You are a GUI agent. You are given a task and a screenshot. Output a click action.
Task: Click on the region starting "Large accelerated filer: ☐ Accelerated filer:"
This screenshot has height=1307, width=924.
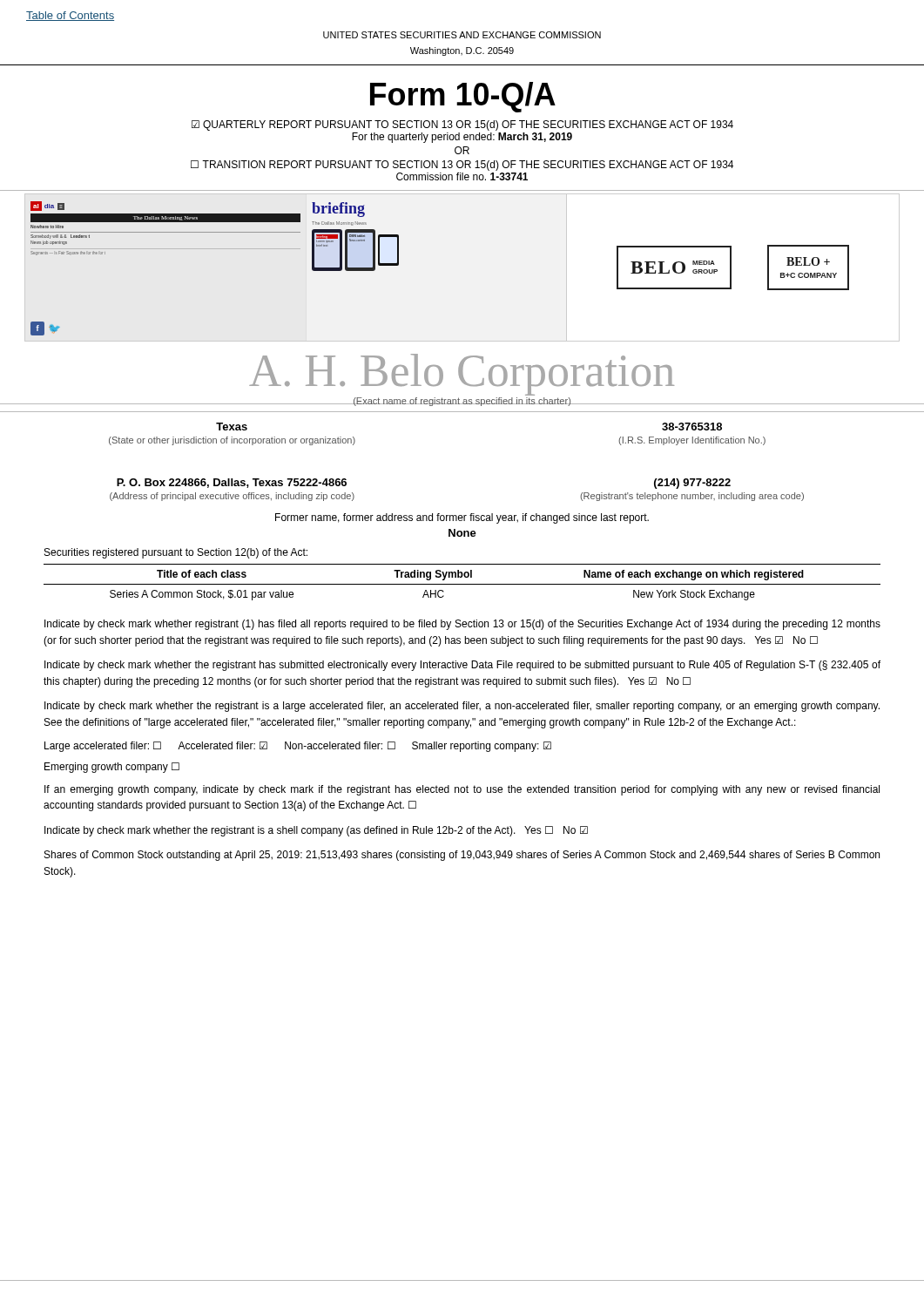tap(298, 745)
